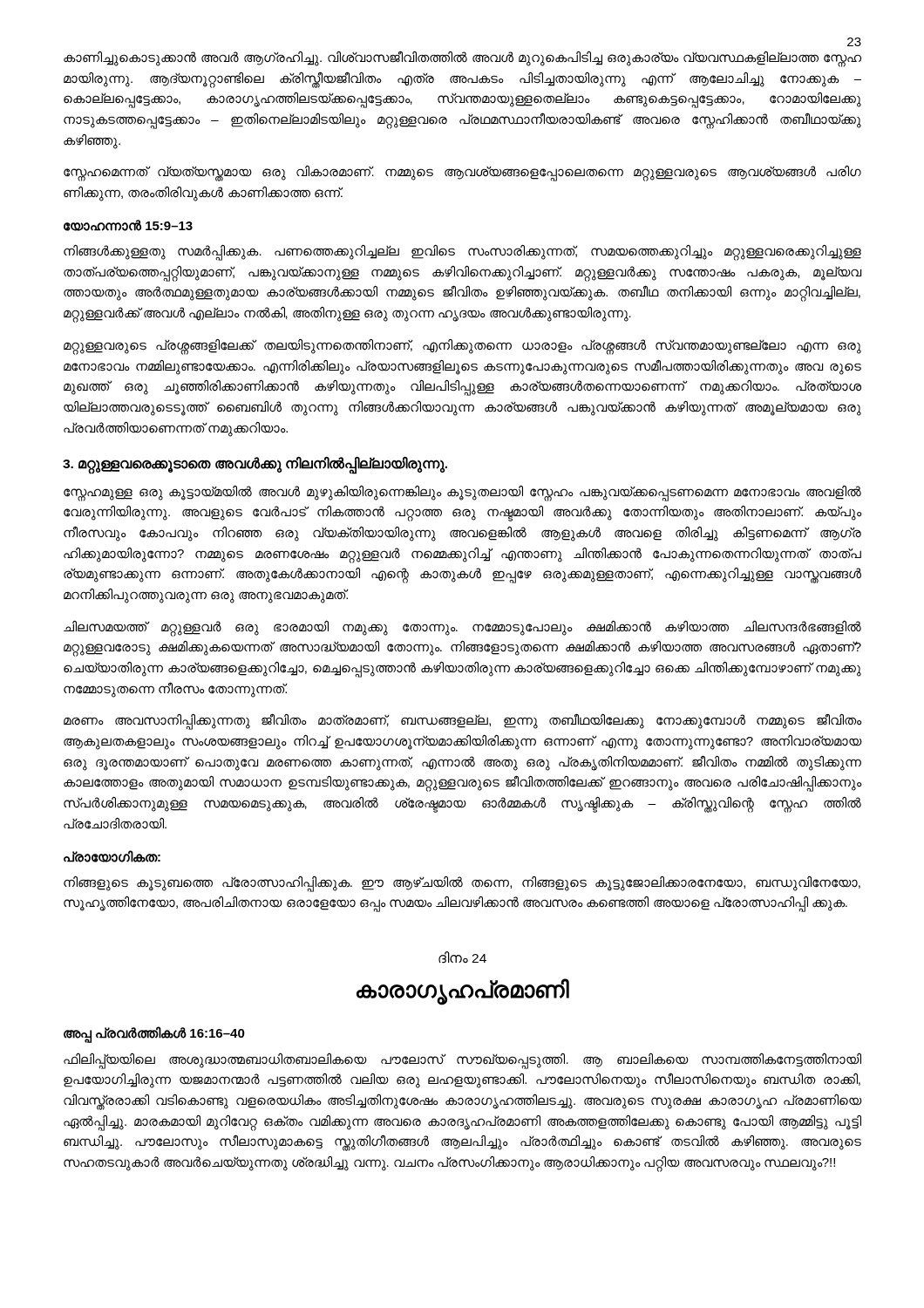Viewport: 924px width, 1308px height.
Task: Point to "ദിനം 24"
Action: coord(462,958)
